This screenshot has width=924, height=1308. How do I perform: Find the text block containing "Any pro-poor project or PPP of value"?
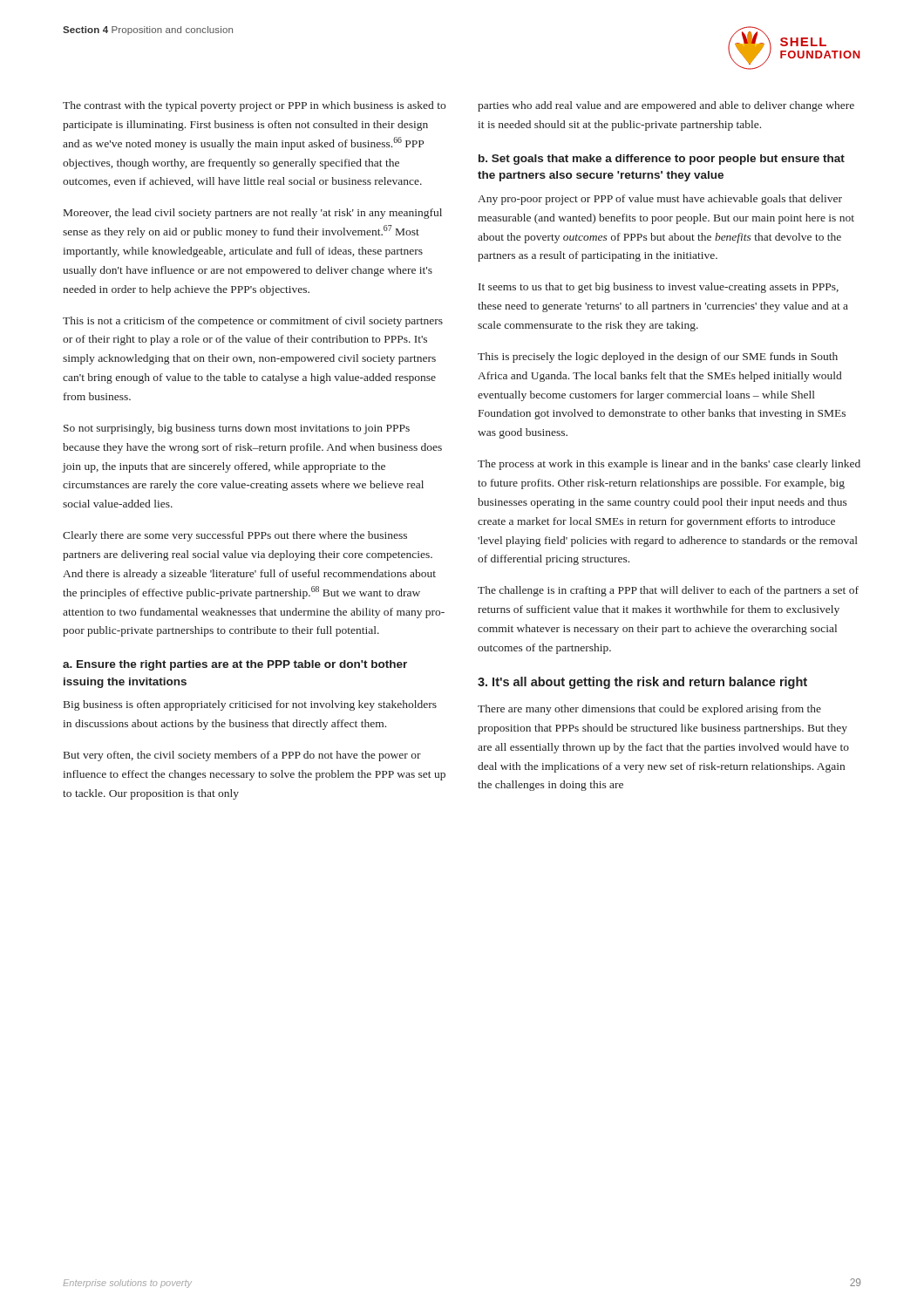tap(669, 423)
